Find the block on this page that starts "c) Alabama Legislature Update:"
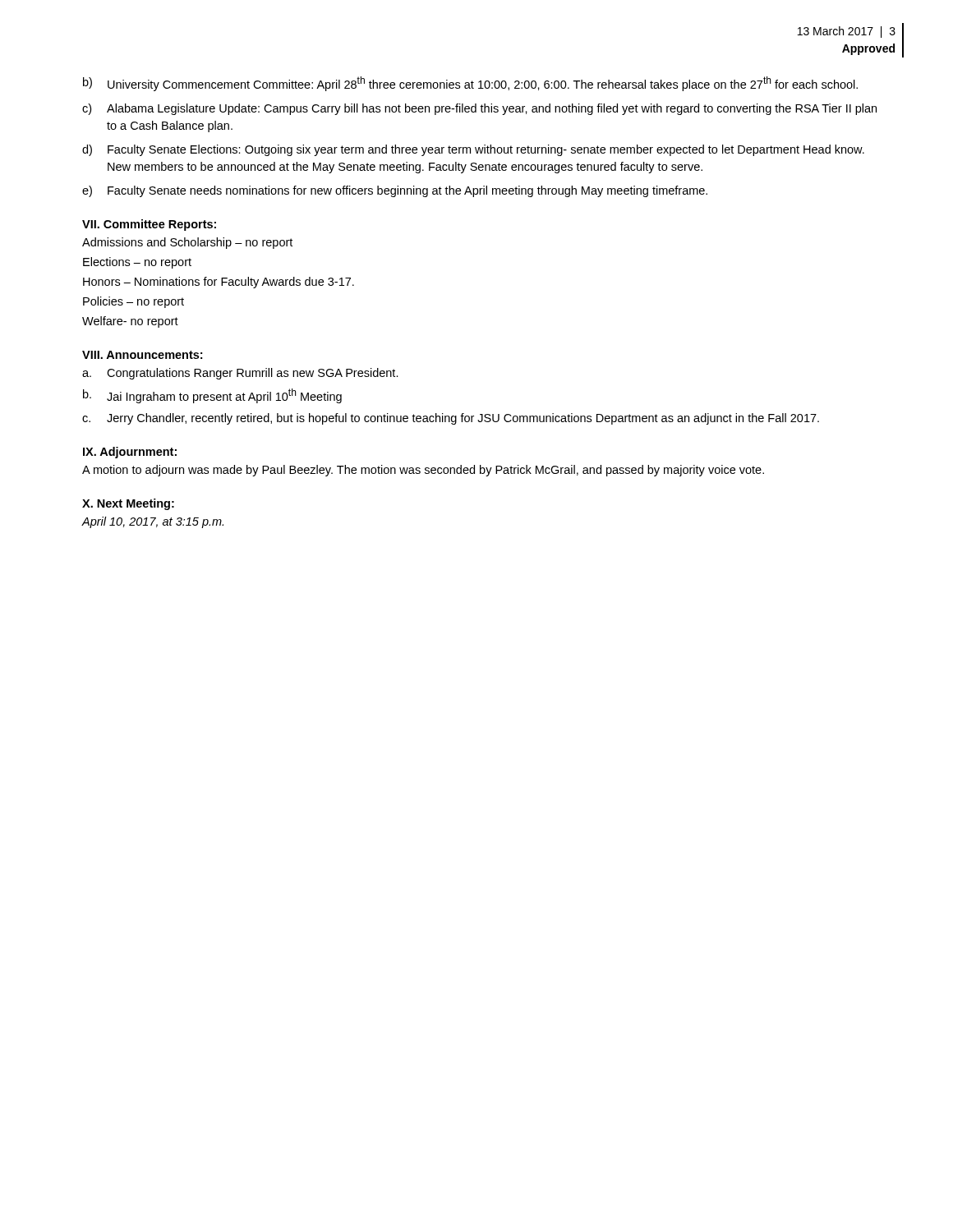The image size is (953, 1232). pyautogui.click(x=485, y=117)
